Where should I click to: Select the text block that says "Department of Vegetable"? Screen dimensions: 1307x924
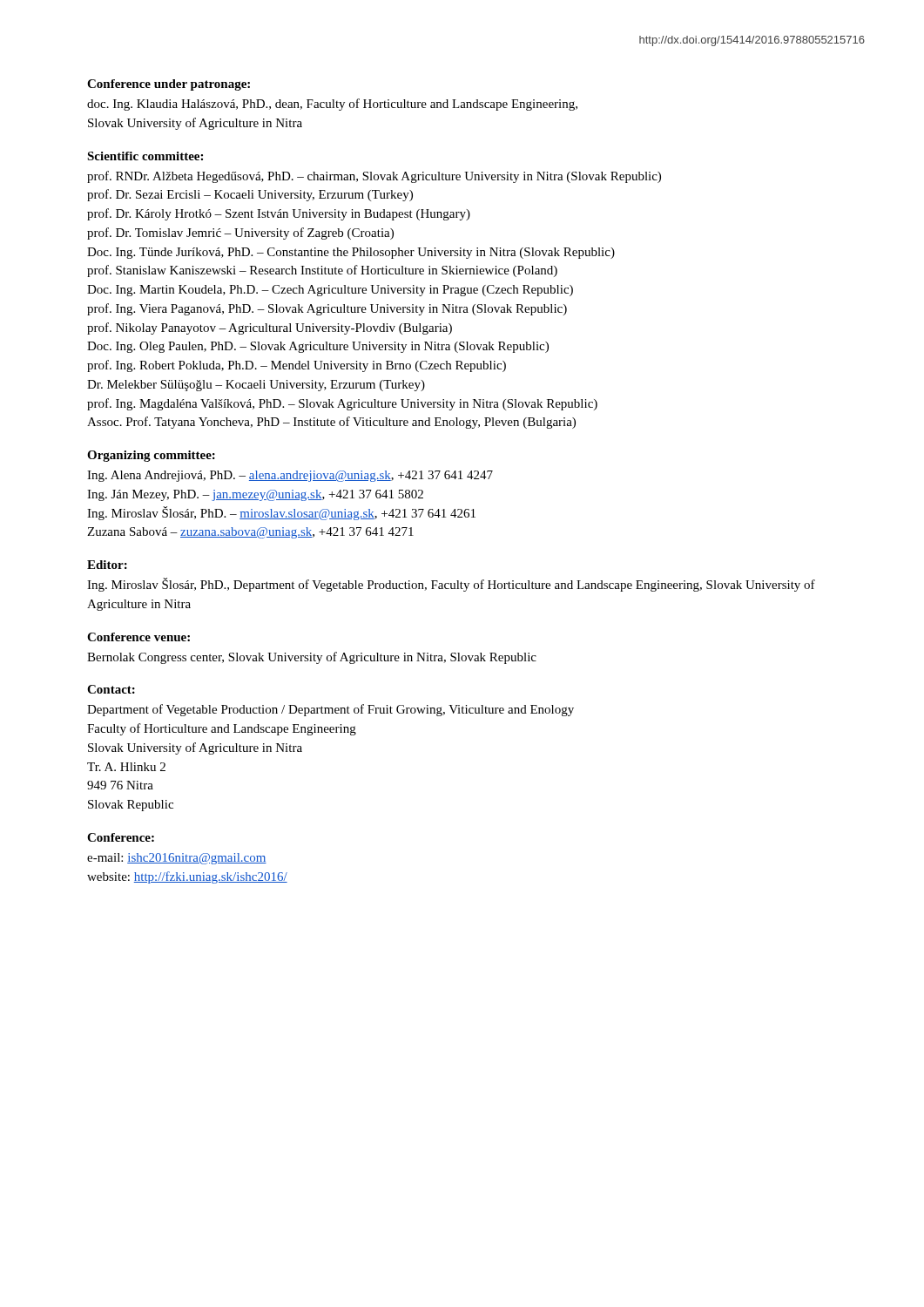(x=330, y=710)
